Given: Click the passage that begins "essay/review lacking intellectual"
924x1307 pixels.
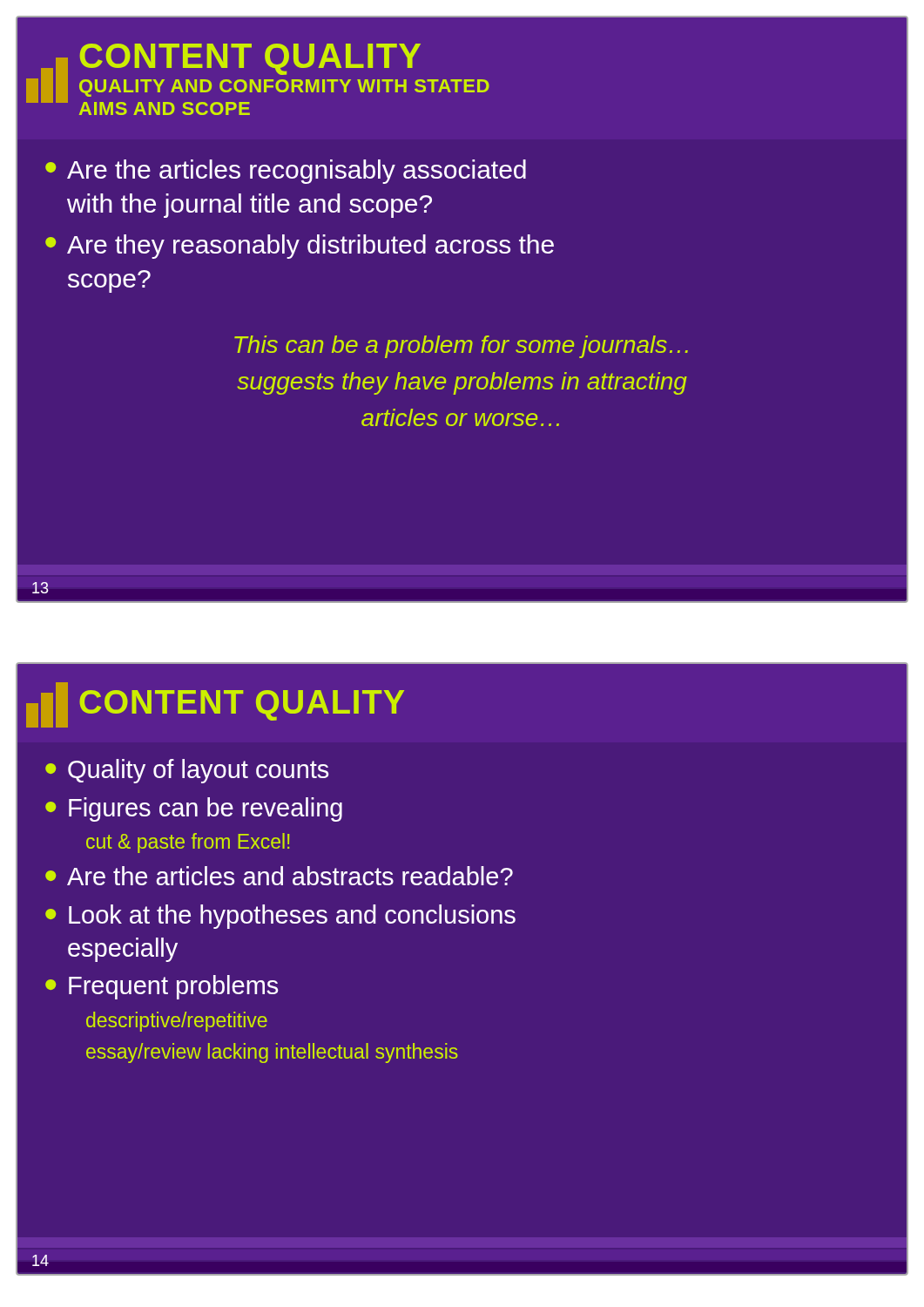Looking at the screenshot, I should (x=272, y=1052).
